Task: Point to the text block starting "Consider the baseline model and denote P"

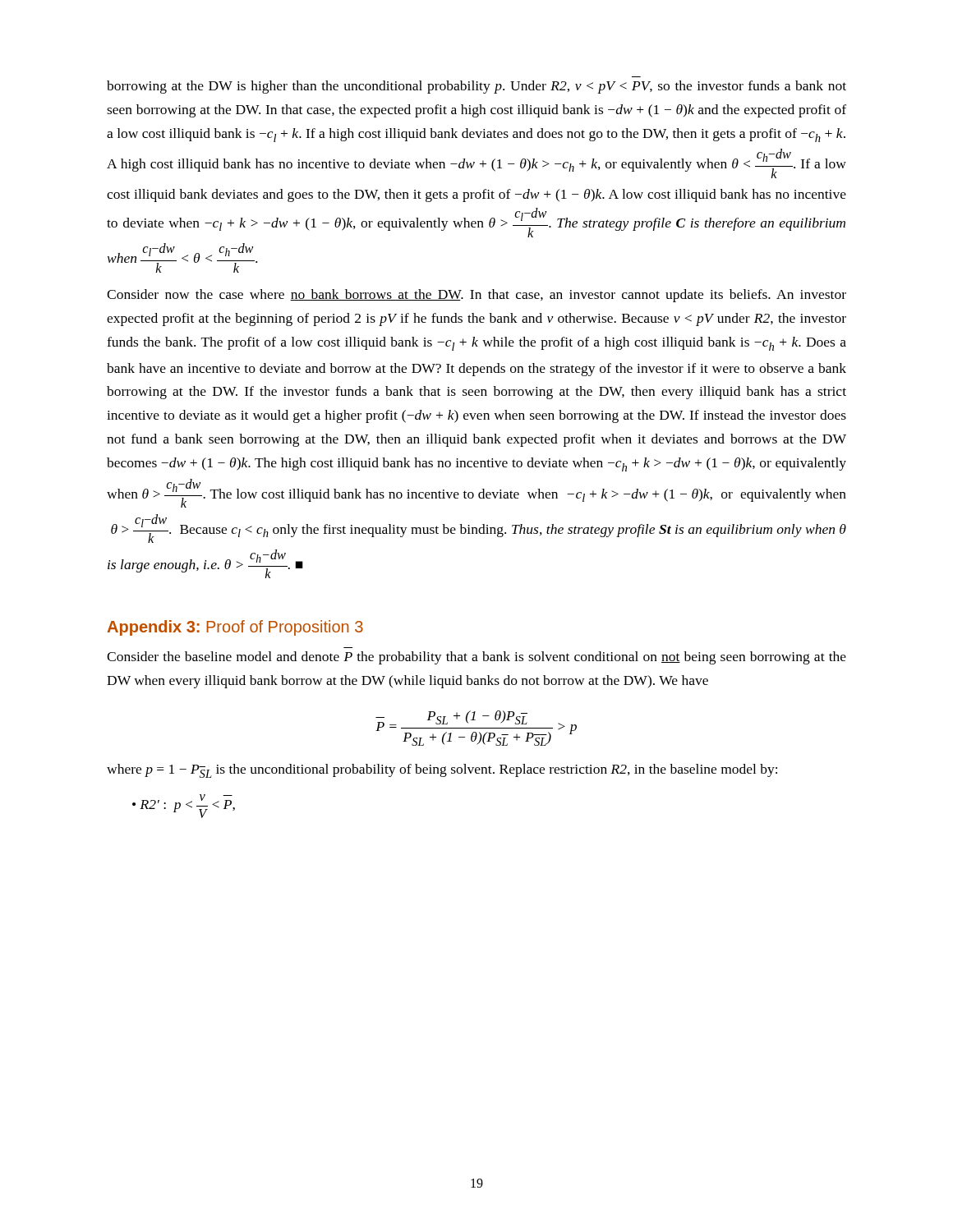Action: (x=476, y=668)
